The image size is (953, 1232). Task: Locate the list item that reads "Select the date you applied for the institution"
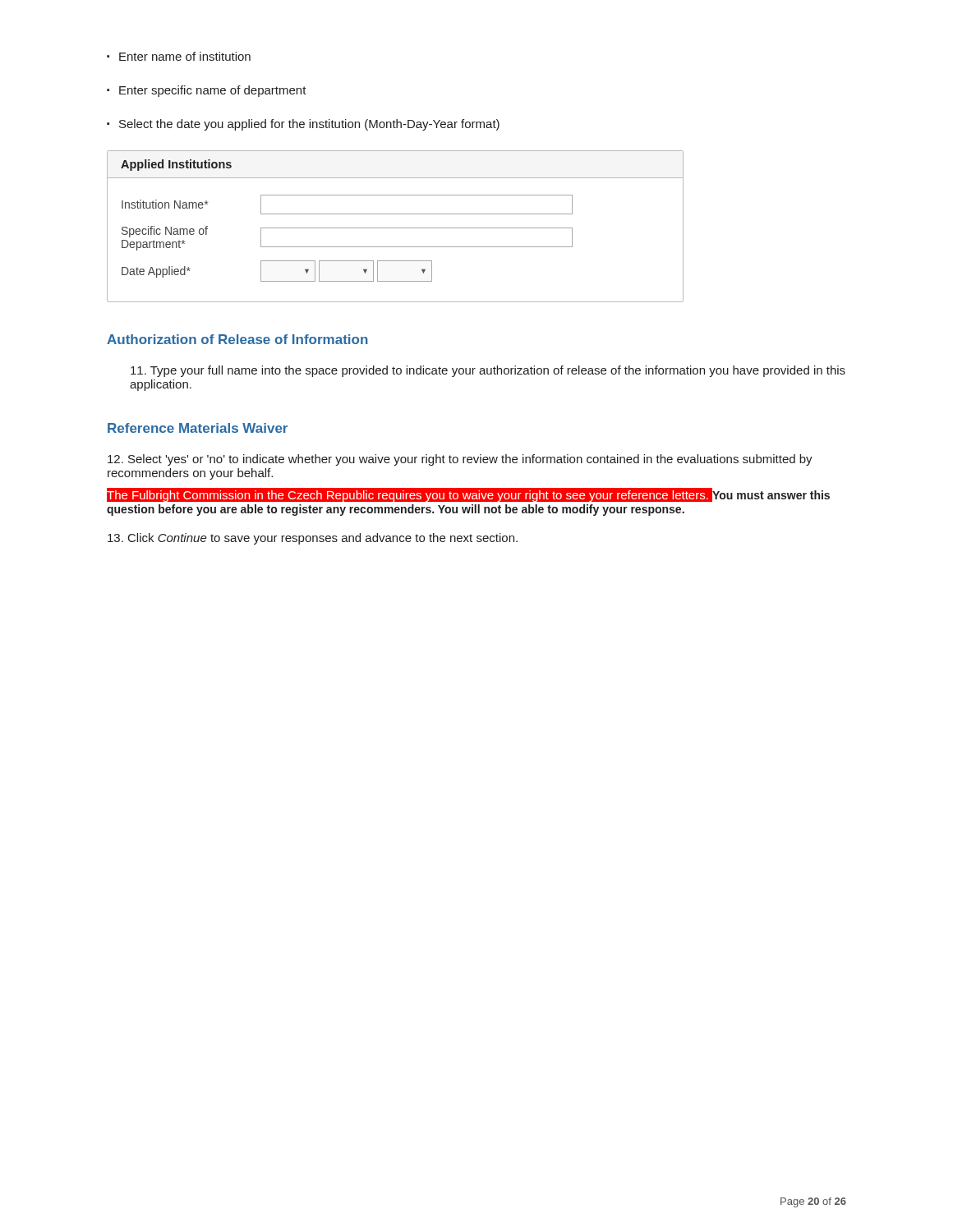point(476,124)
